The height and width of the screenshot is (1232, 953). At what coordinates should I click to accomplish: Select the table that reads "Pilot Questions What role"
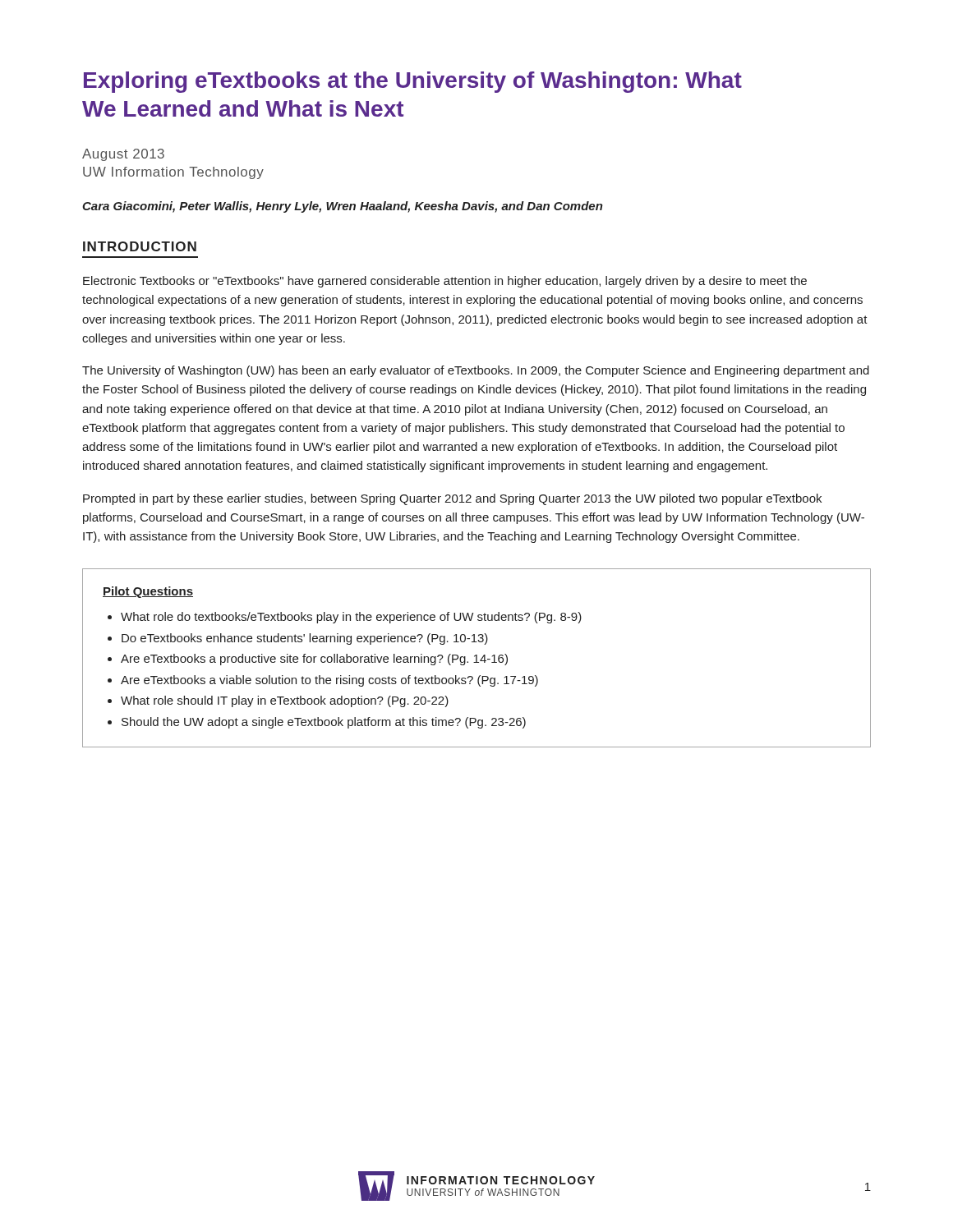(476, 658)
